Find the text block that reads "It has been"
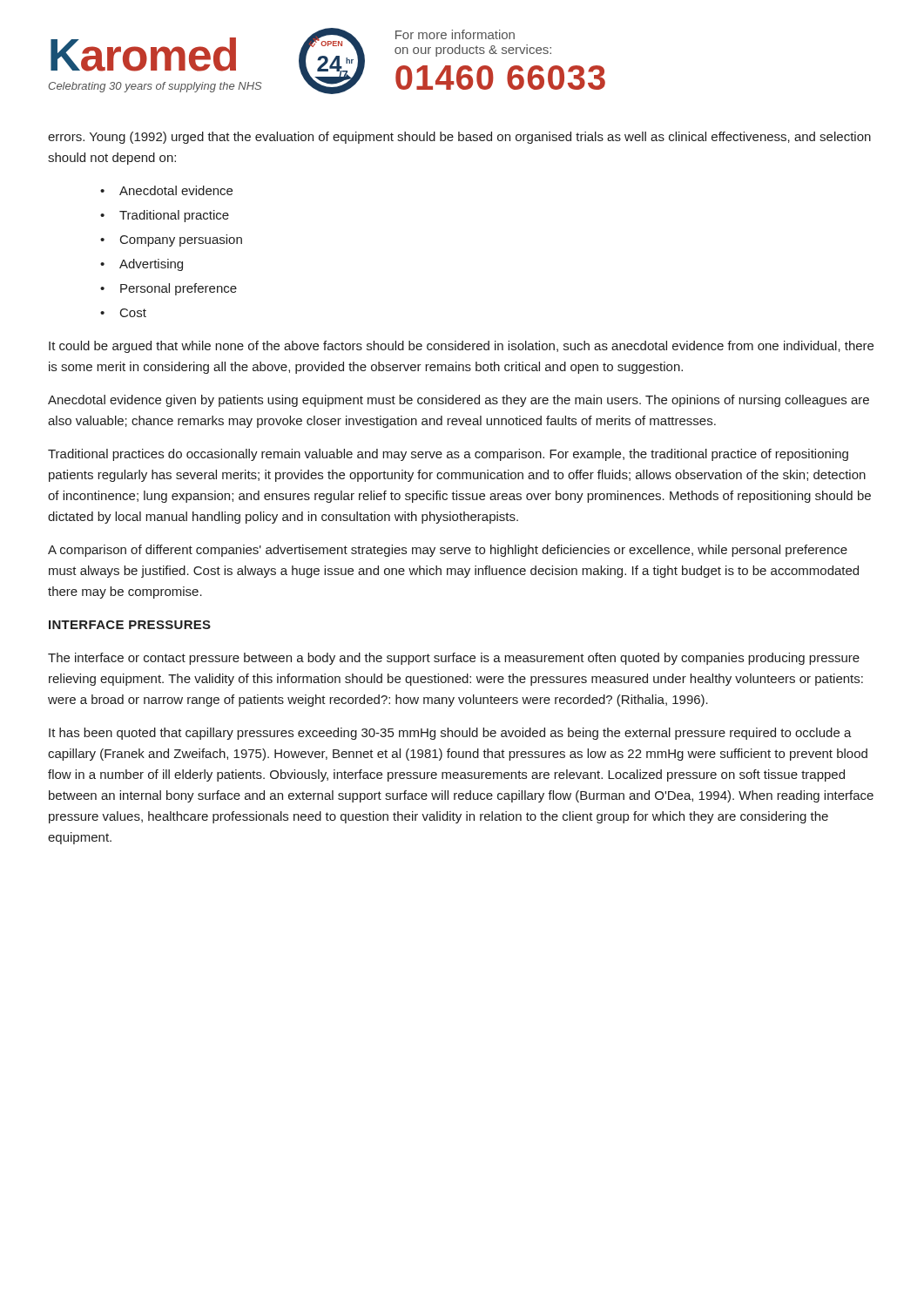The image size is (924, 1307). 462,785
